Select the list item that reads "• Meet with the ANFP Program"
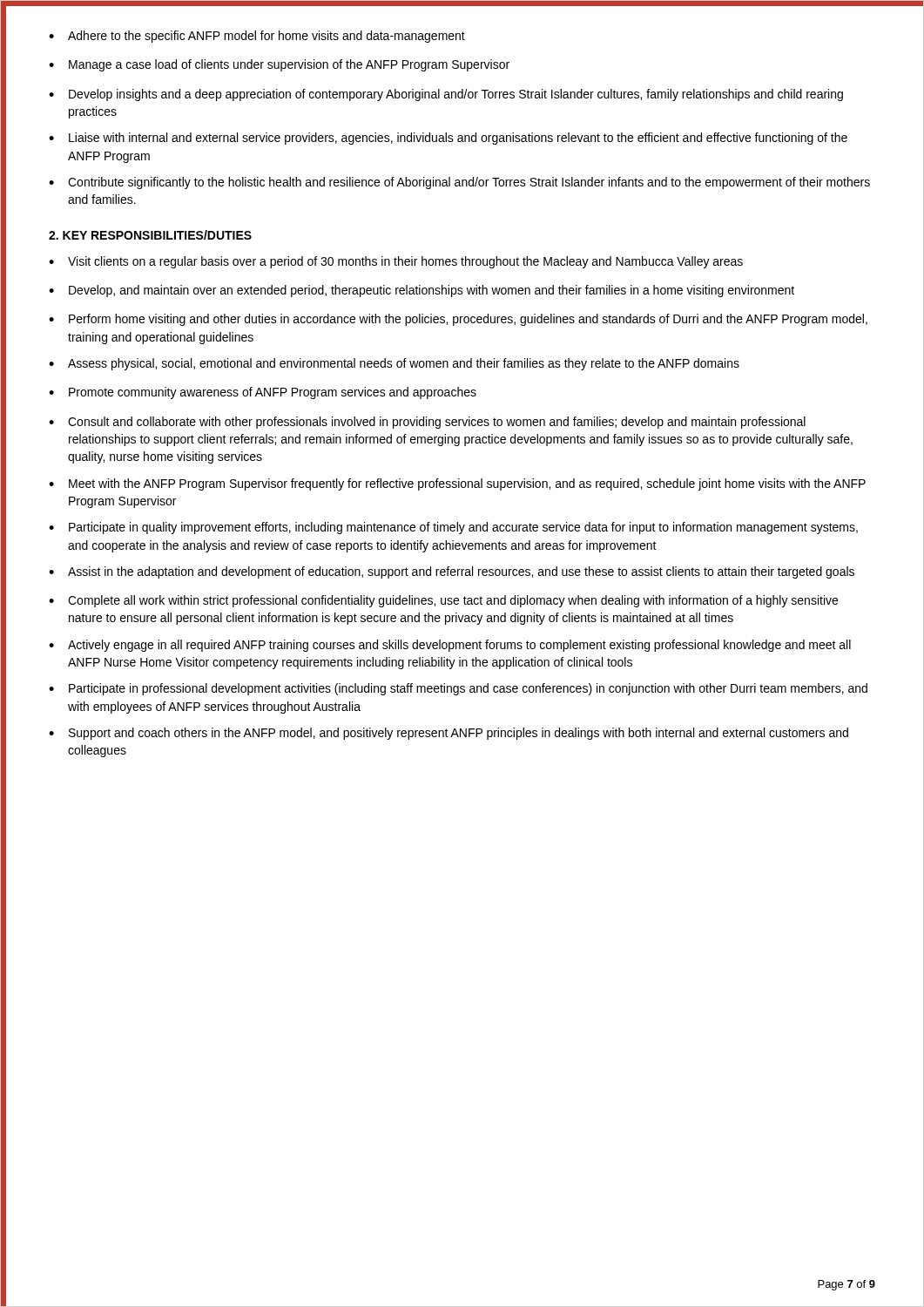 [x=462, y=492]
